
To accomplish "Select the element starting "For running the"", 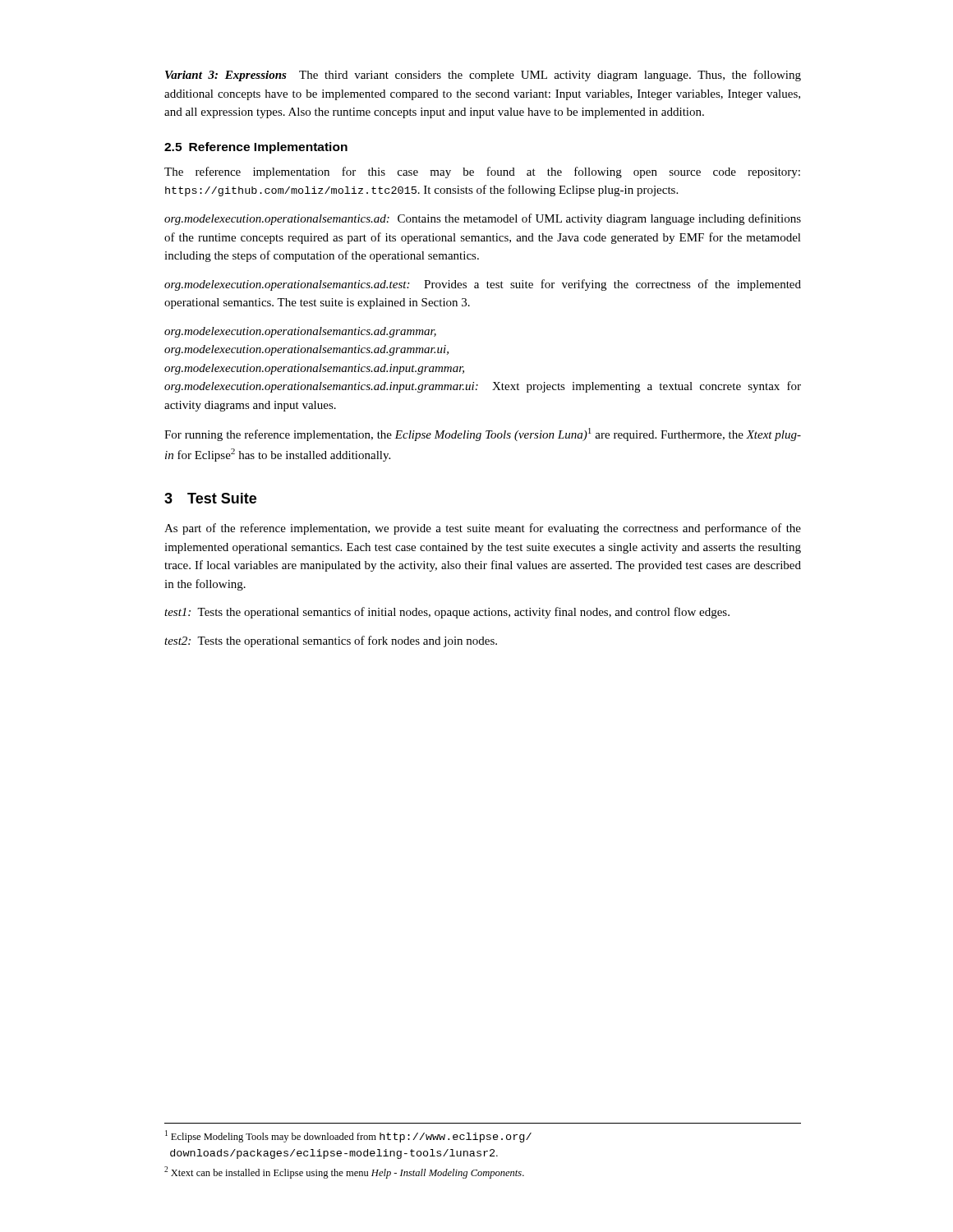I will coord(483,444).
